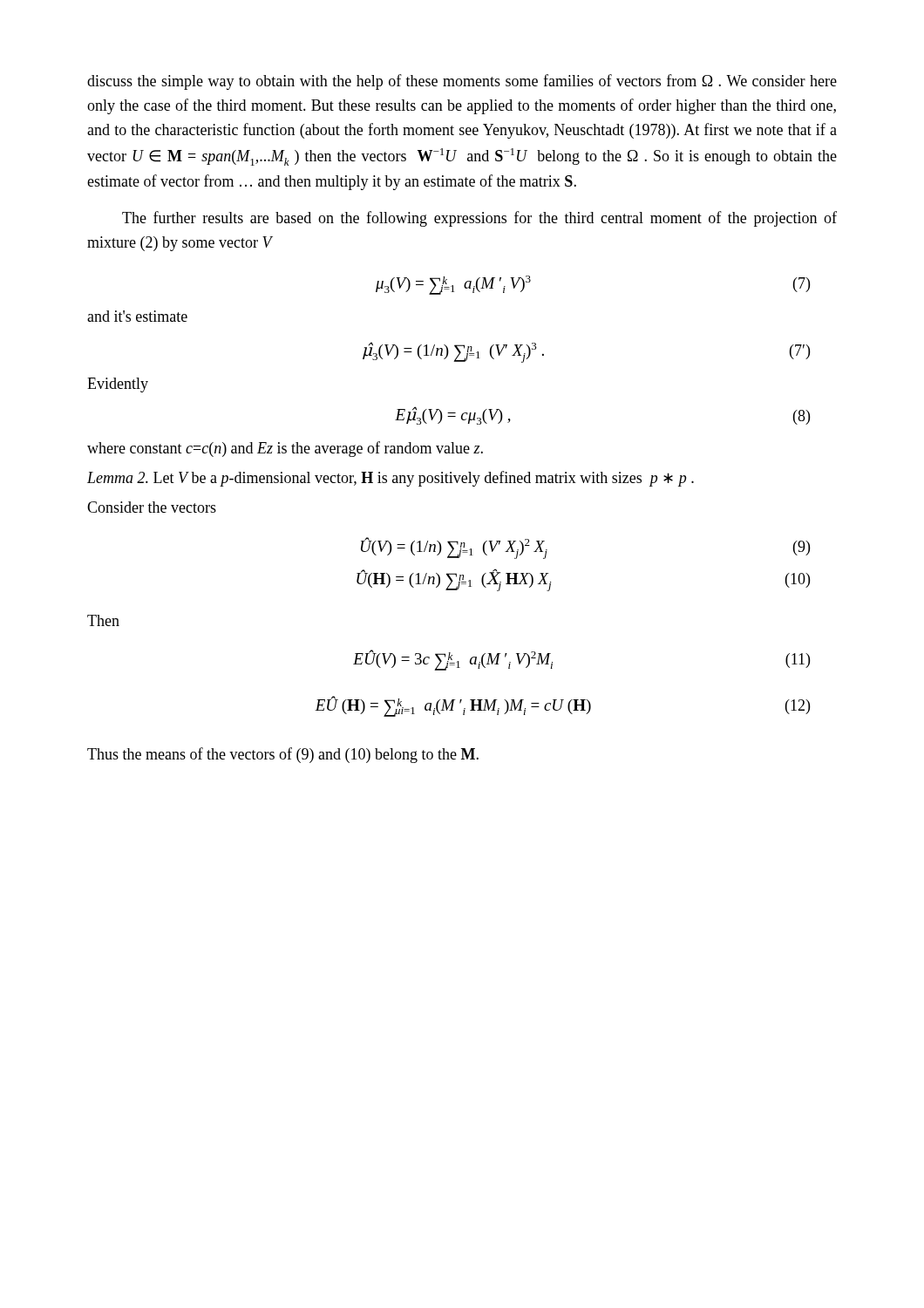The height and width of the screenshot is (1308, 924).
Task: Click the passage that begins "discuss the simple"
Action: [462, 131]
